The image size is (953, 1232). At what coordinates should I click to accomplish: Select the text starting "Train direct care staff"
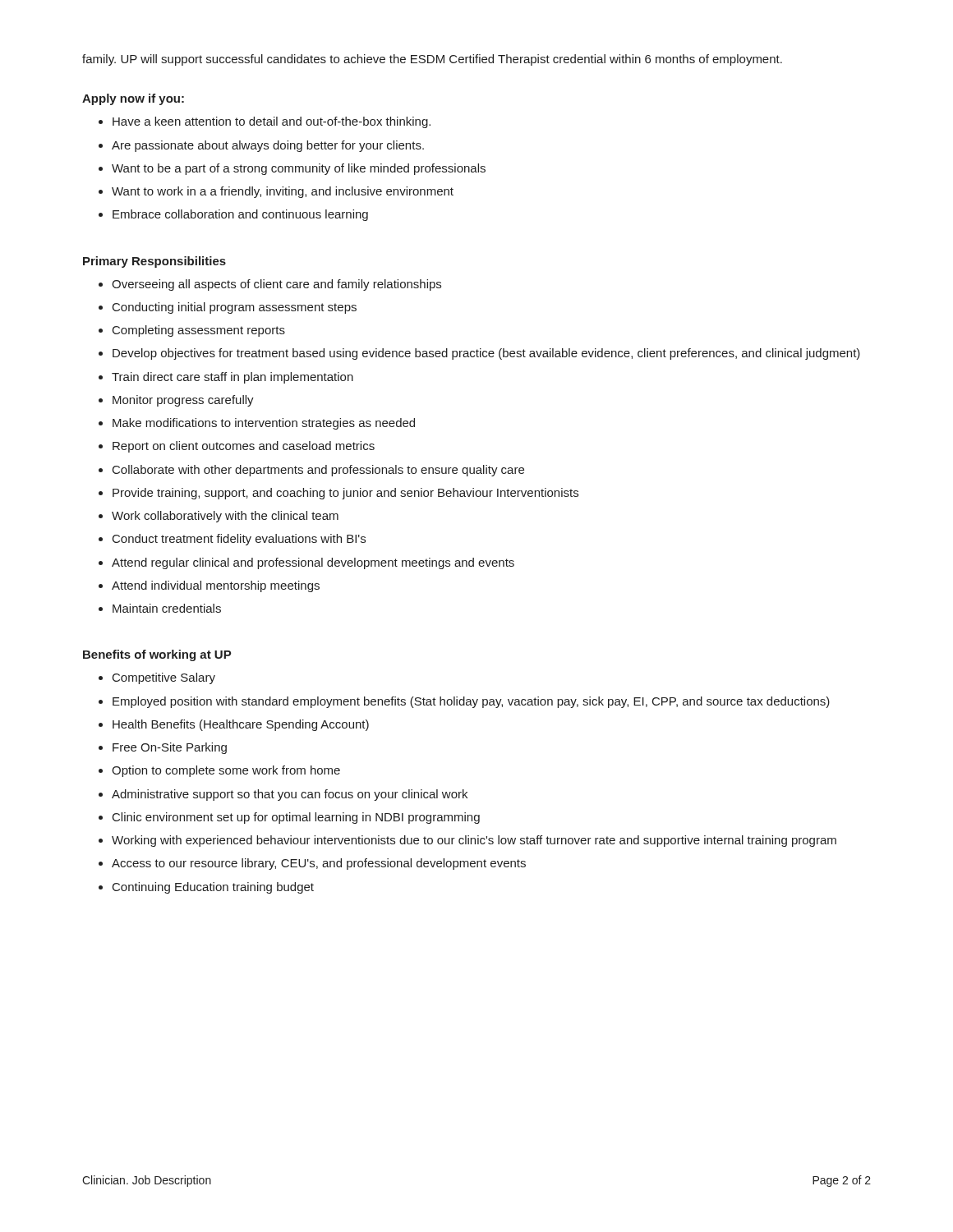[233, 376]
